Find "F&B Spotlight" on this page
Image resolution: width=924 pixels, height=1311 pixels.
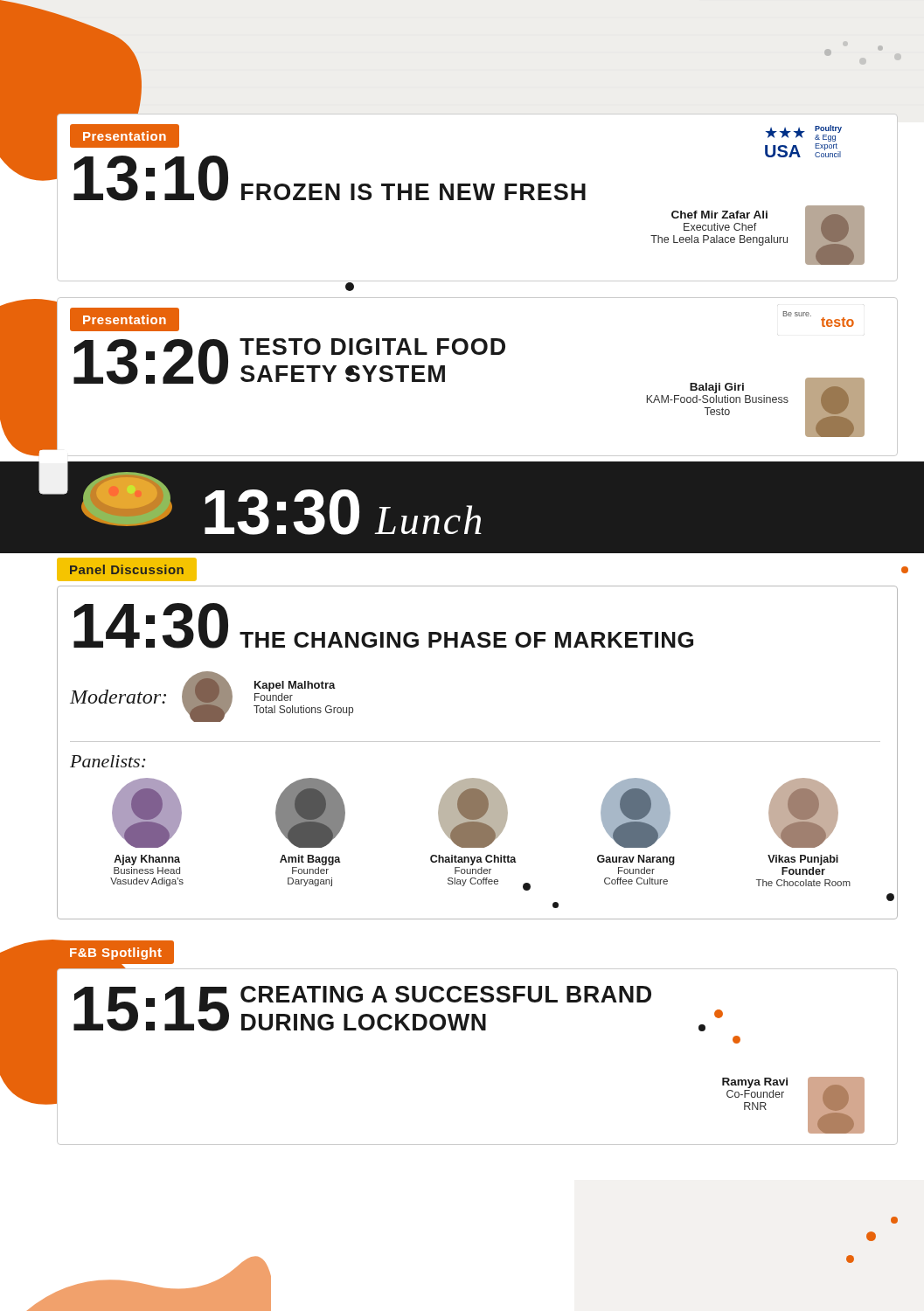click(x=116, y=952)
